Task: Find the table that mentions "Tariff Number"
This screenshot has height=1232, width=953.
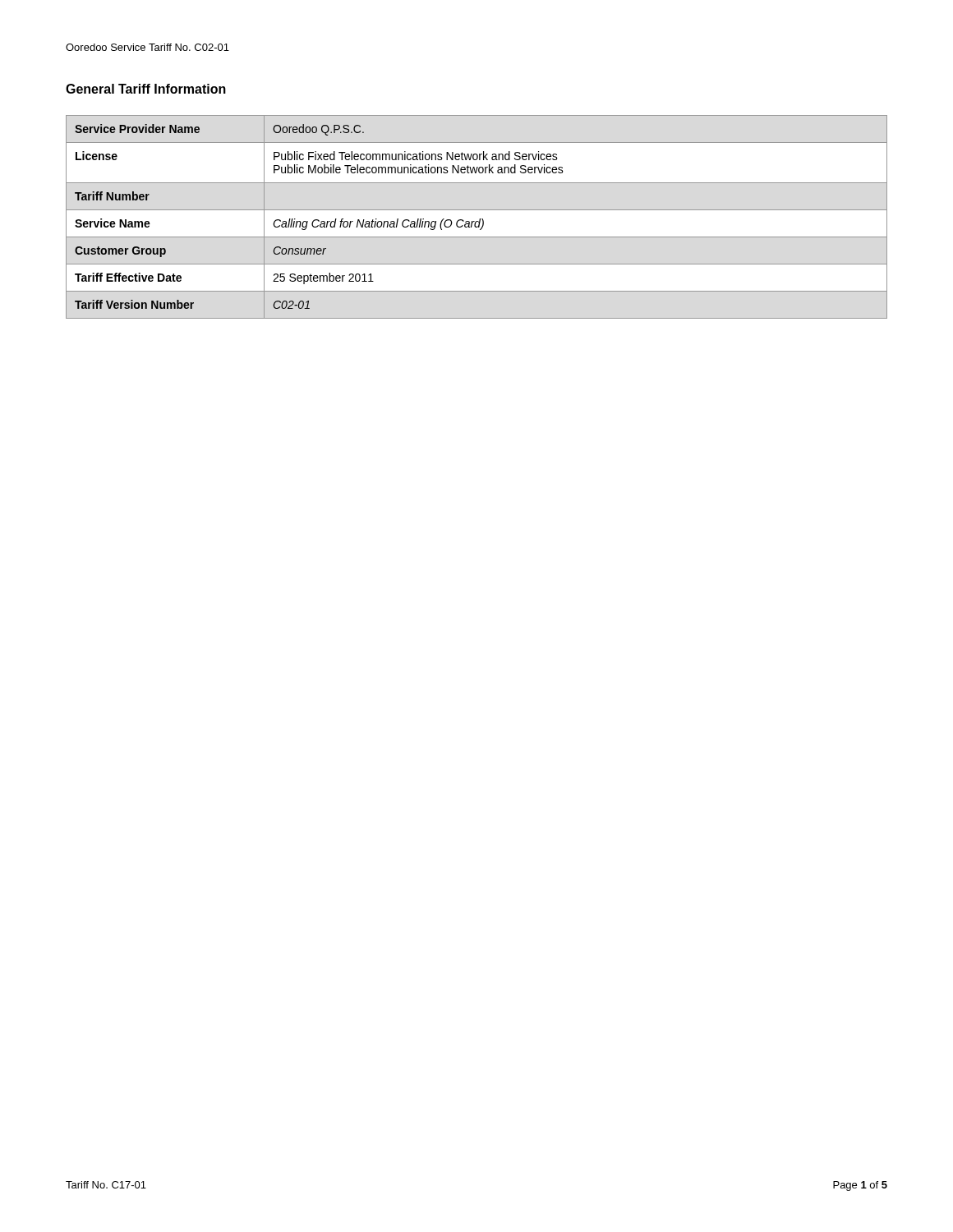Action: pos(476,217)
